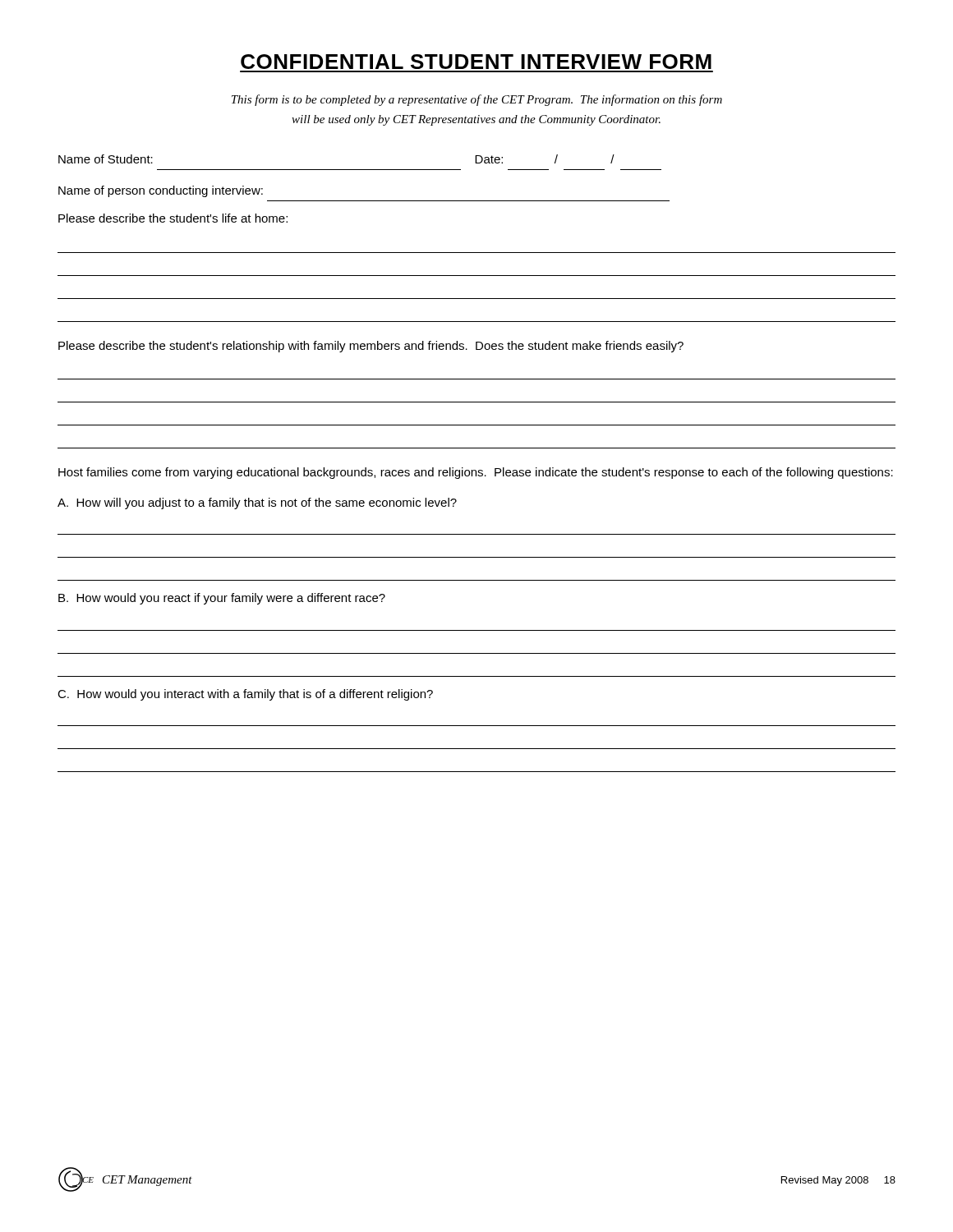This screenshot has height=1232, width=953.
Task: Find the text starting "Name of Student: Date: /"
Action: [359, 158]
